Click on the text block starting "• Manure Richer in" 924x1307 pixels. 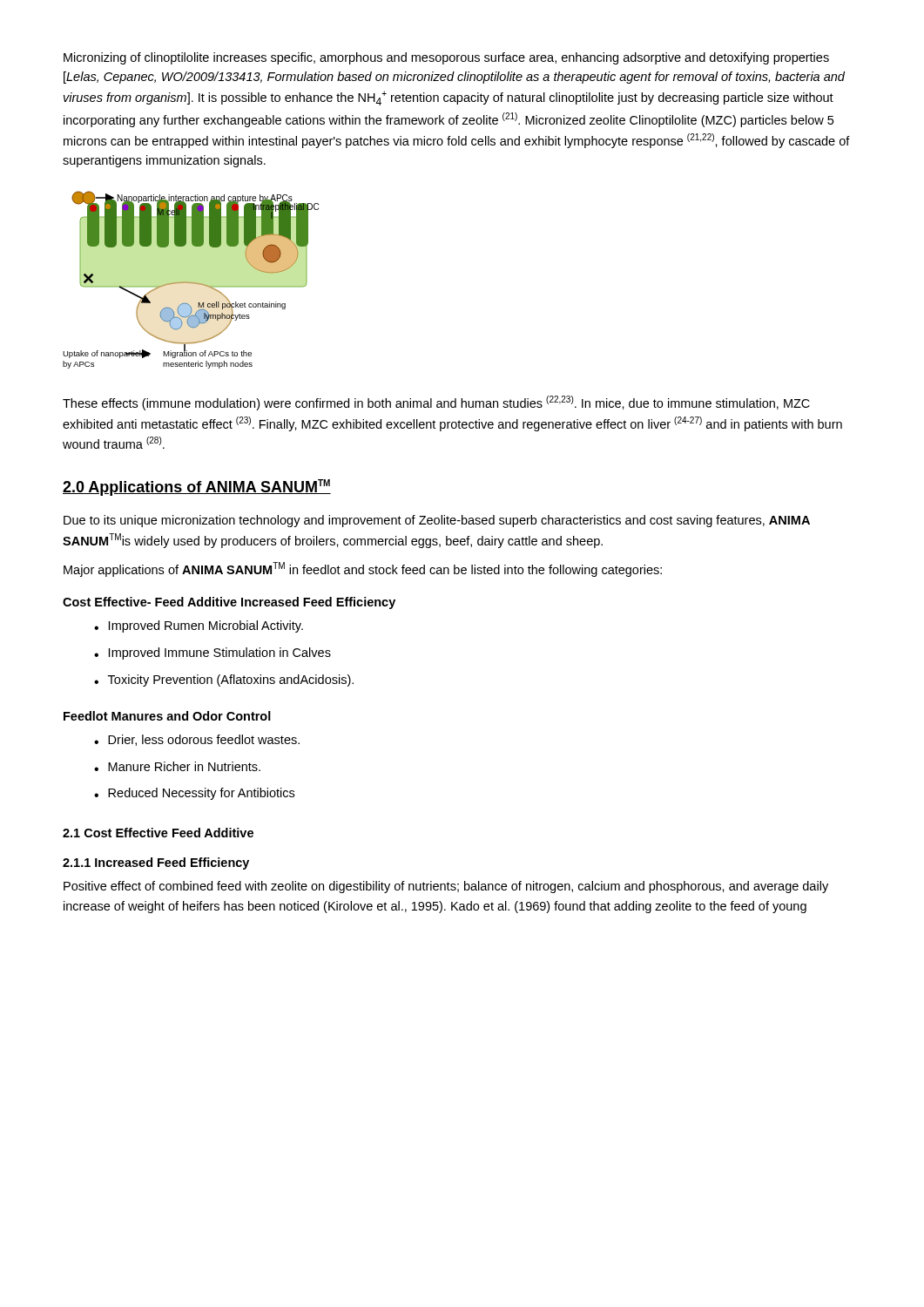tap(178, 769)
